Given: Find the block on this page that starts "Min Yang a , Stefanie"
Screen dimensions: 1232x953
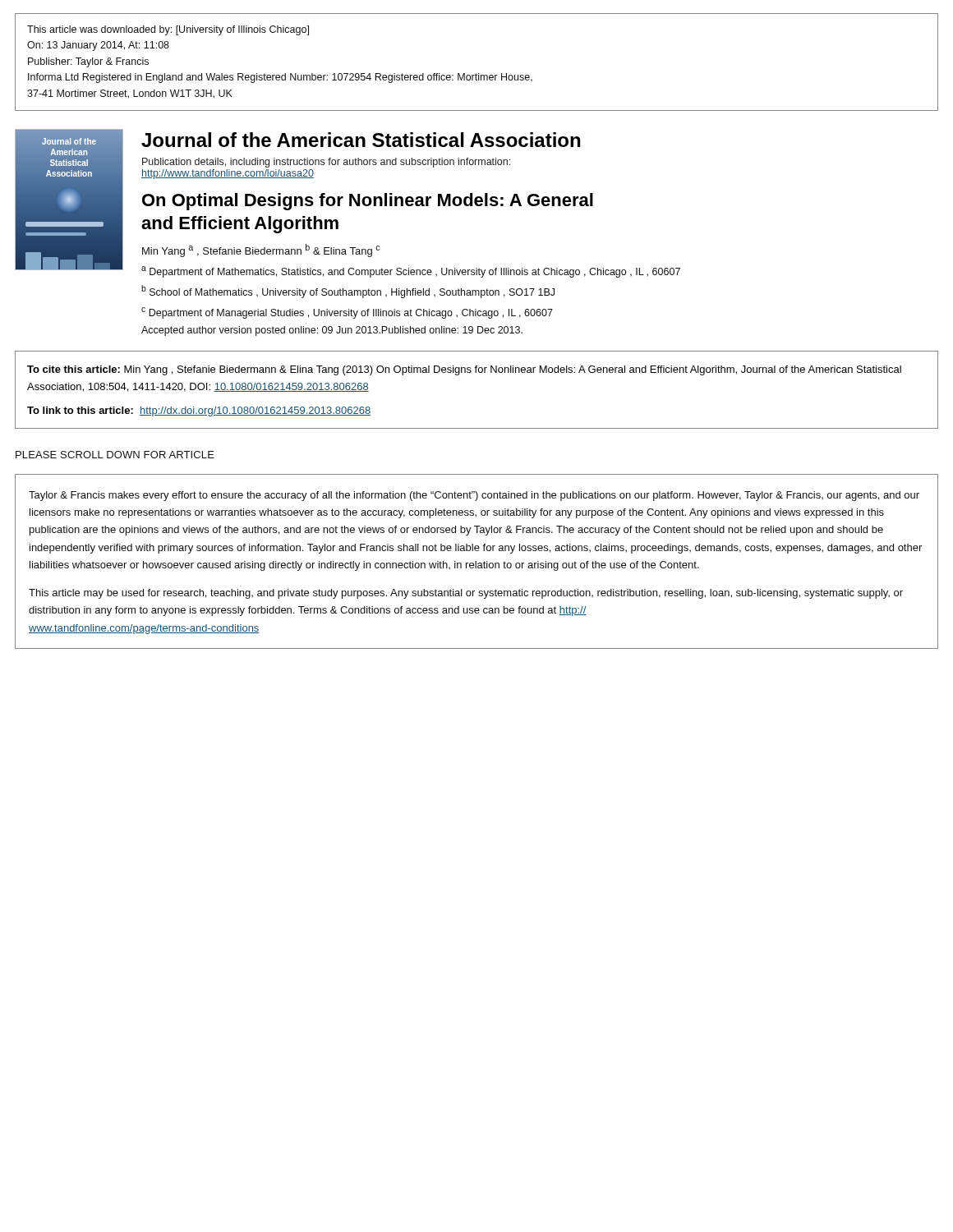Looking at the screenshot, I should (x=261, y=250).
